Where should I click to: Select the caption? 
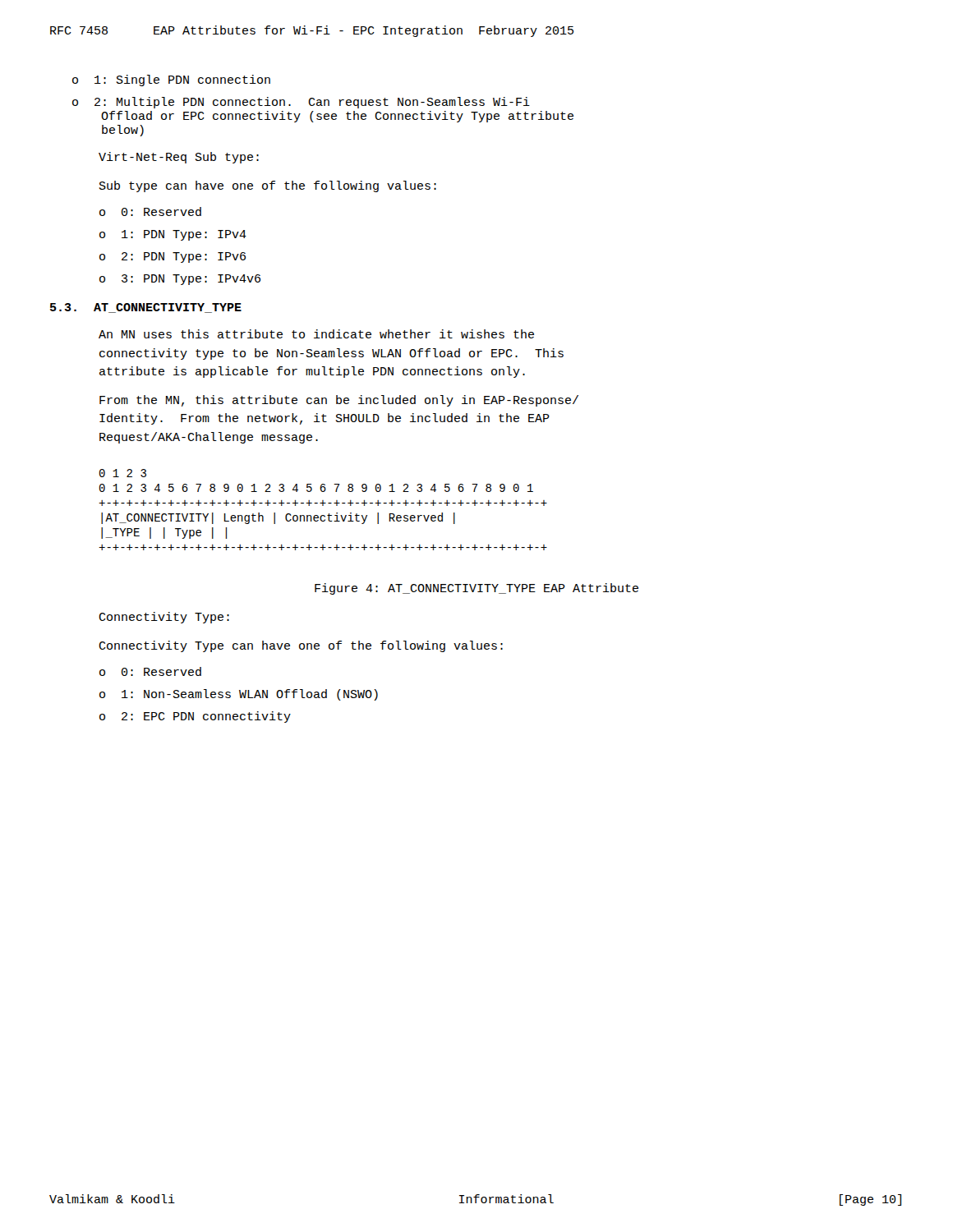[x=476, y=589]
